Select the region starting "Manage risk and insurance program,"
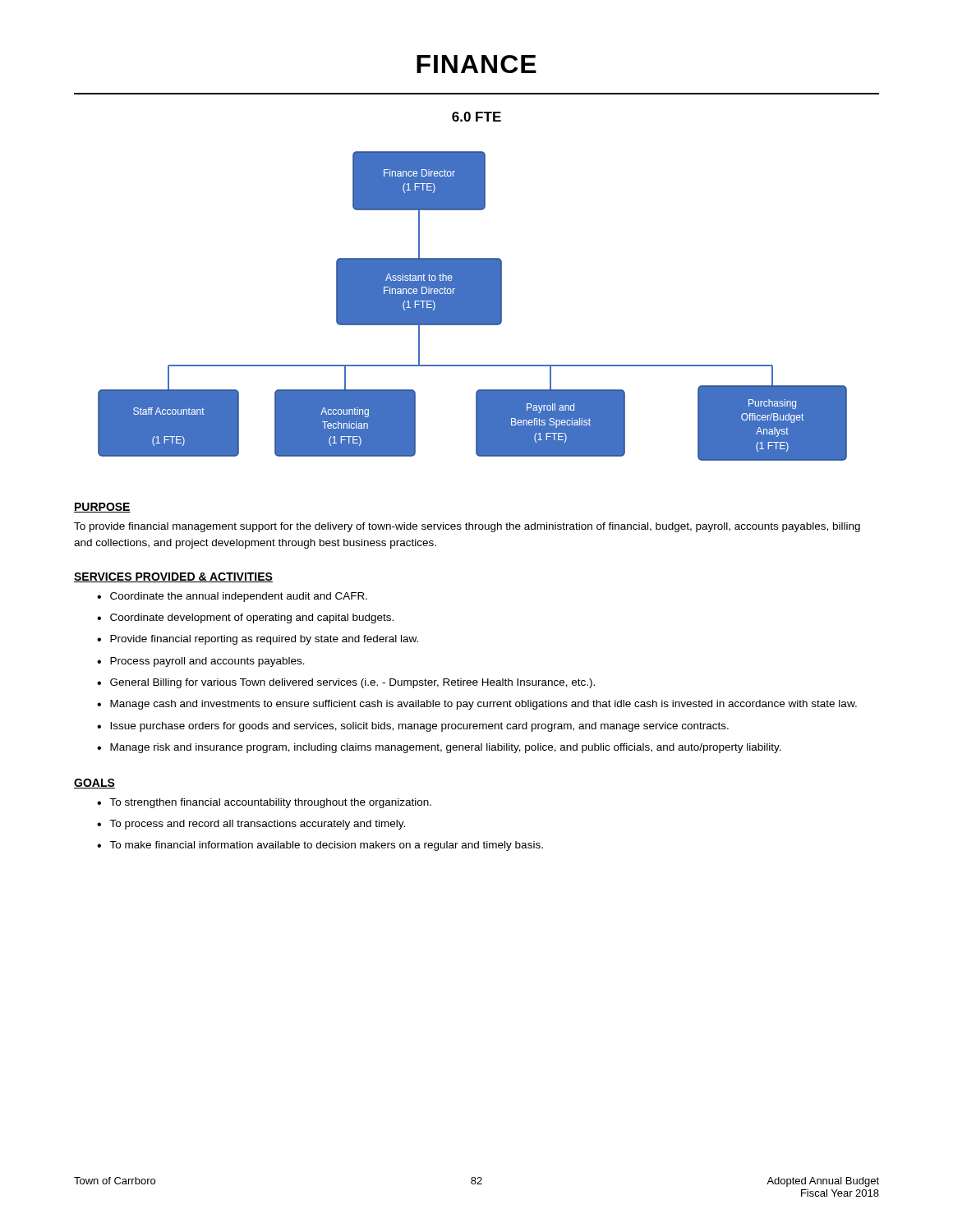Screen dimensions: 1232x953 click(x=446, y=747)
